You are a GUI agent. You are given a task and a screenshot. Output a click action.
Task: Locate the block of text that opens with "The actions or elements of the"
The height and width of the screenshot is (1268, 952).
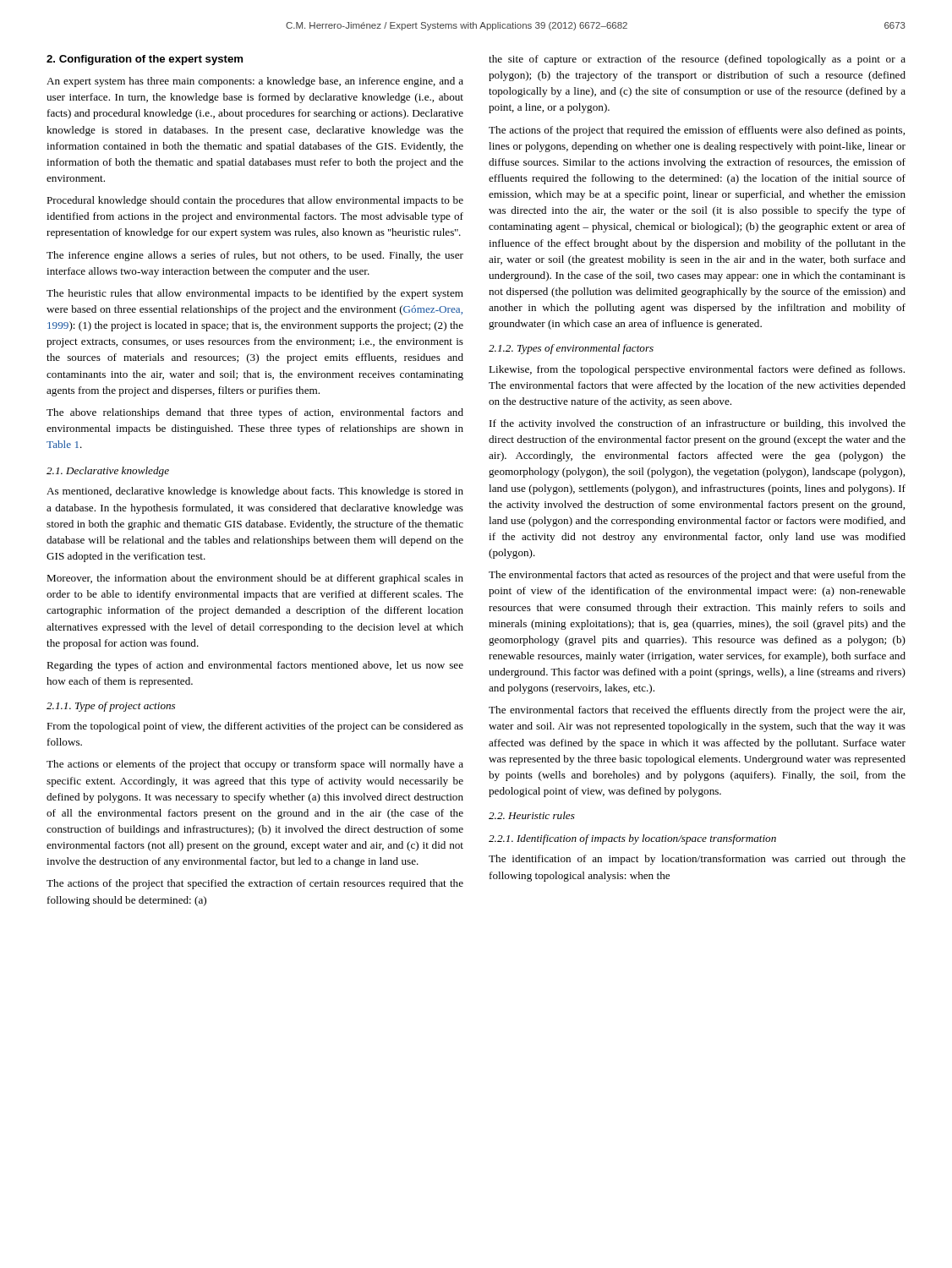(255, 813)
